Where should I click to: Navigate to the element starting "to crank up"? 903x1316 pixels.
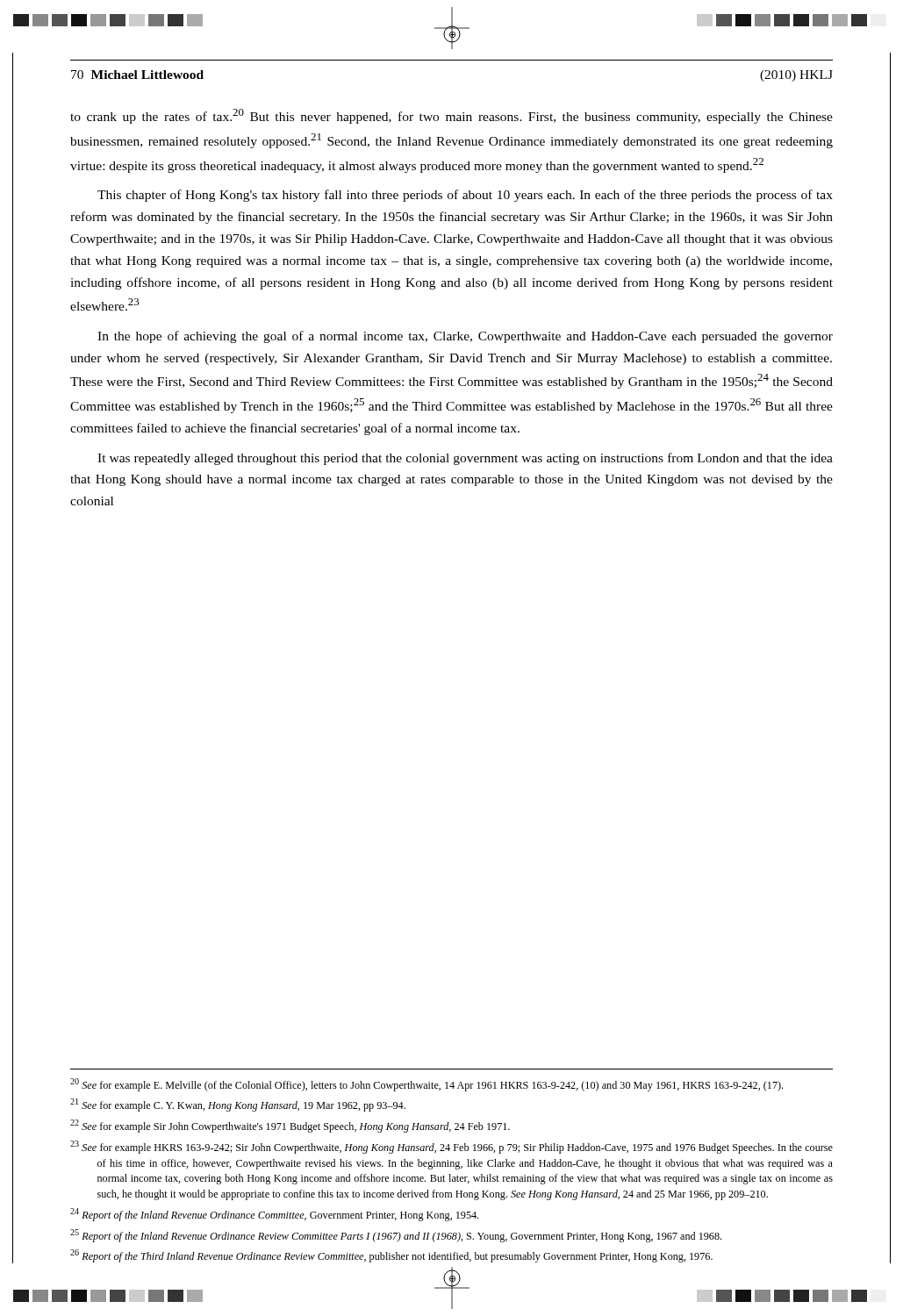452,140
